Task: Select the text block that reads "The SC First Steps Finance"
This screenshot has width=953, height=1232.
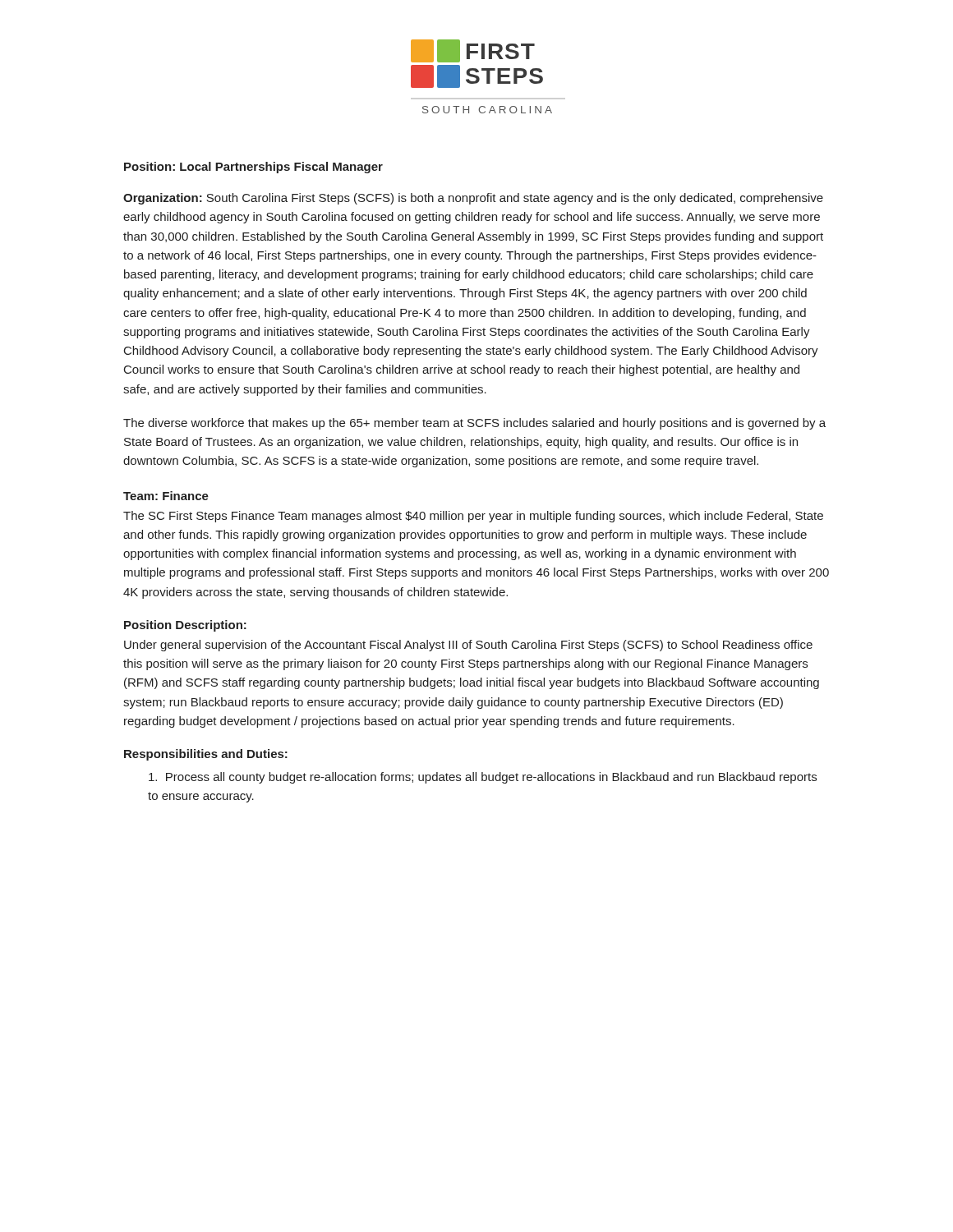Action: (x=476, y=553)
